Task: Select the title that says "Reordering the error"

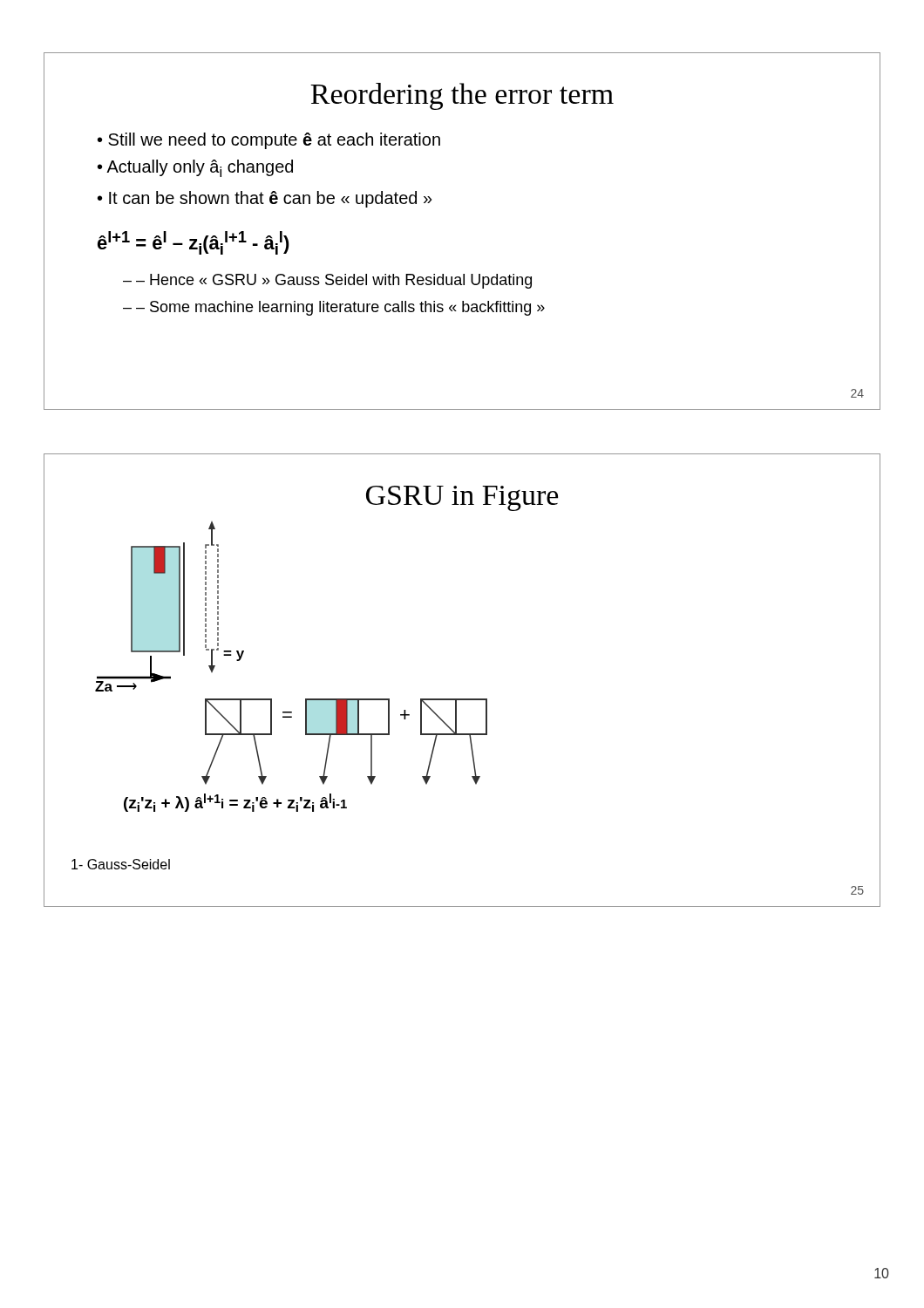Action: [462, 94]
